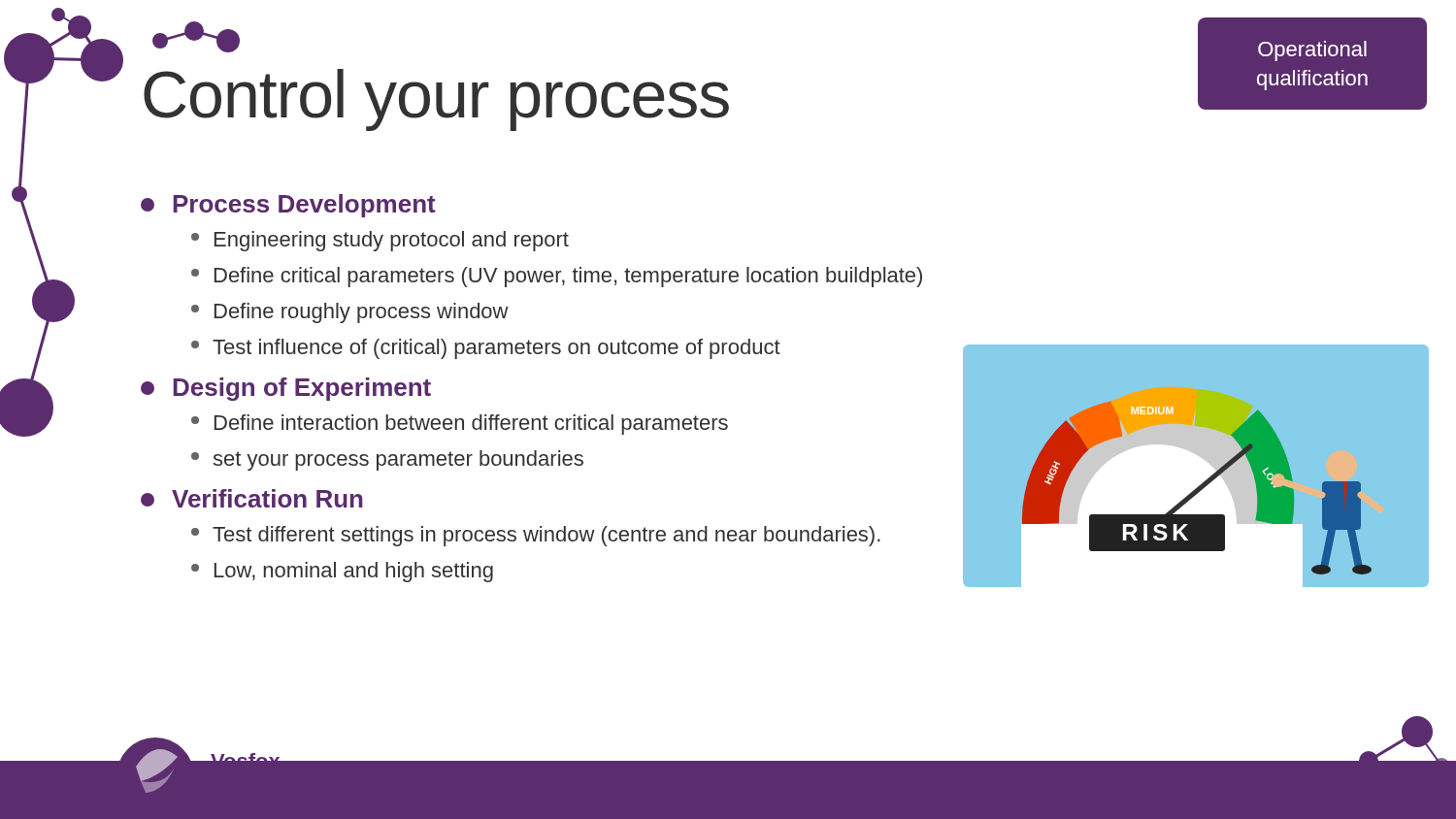This screenshot has width=1456, height=819.
Task: Find the block starting "Low, nominal and high setting"
Action: [x=343, y=570]
